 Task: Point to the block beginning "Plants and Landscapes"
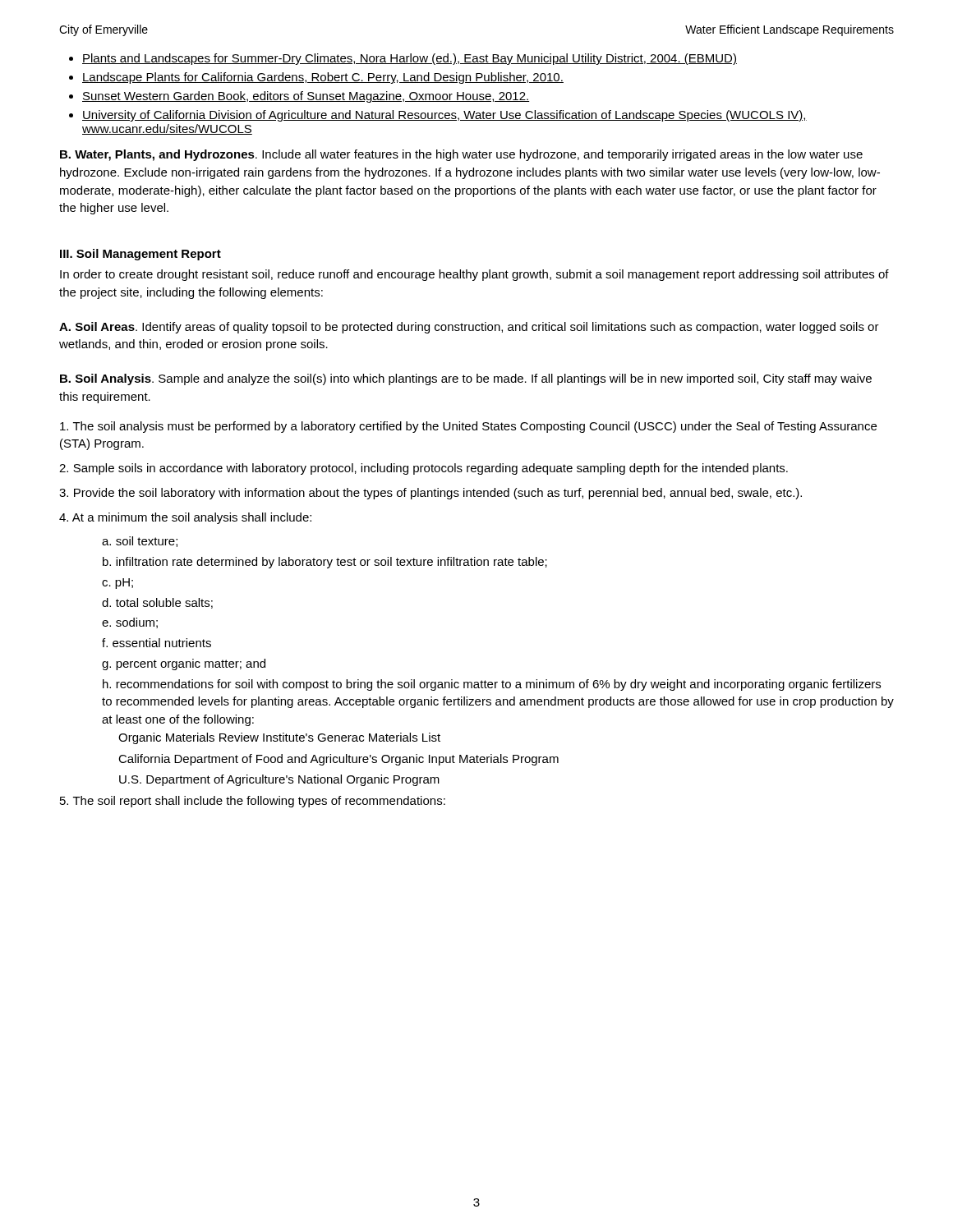click(488, 58)
